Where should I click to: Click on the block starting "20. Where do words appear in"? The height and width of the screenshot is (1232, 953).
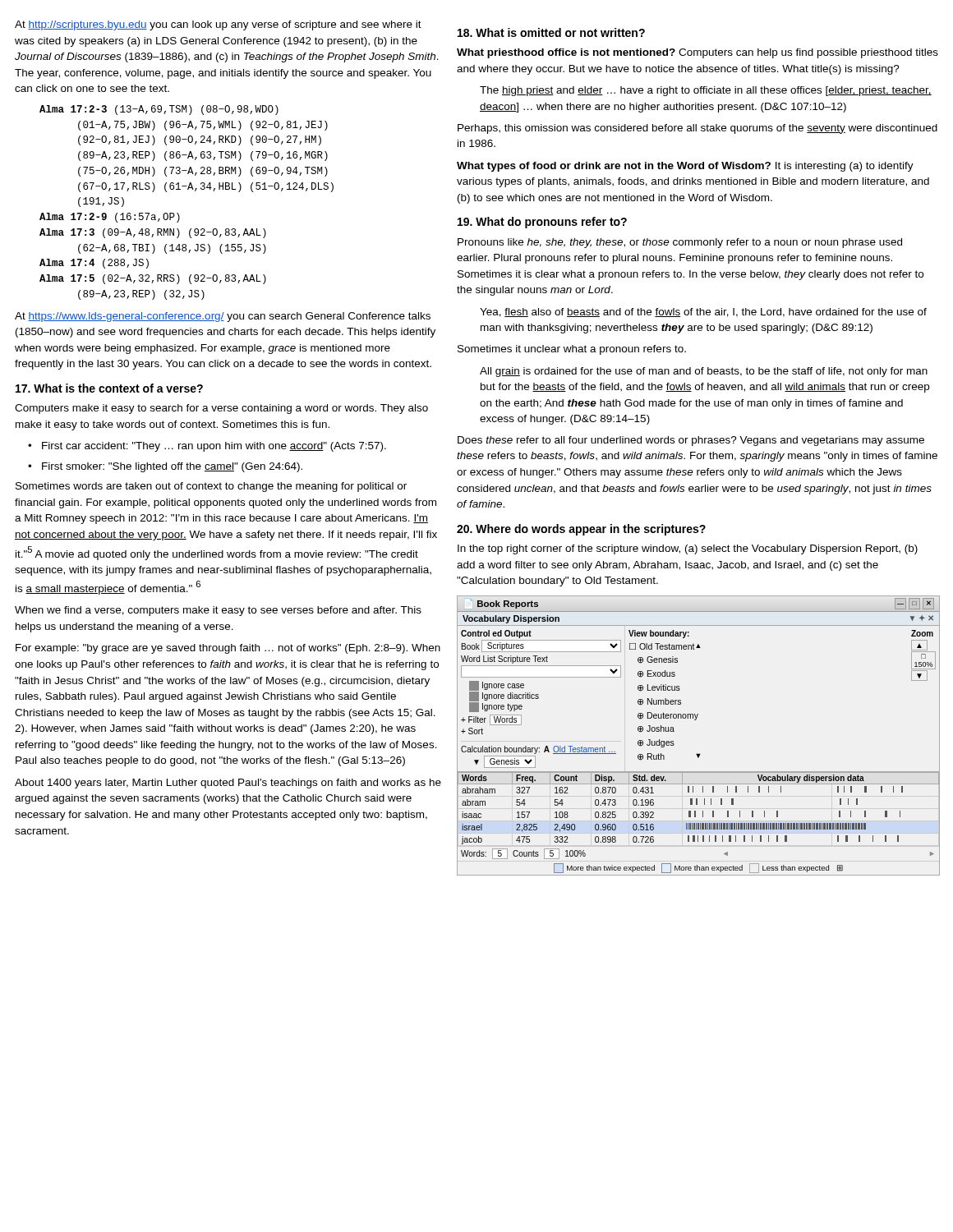(x=698, y=529)
